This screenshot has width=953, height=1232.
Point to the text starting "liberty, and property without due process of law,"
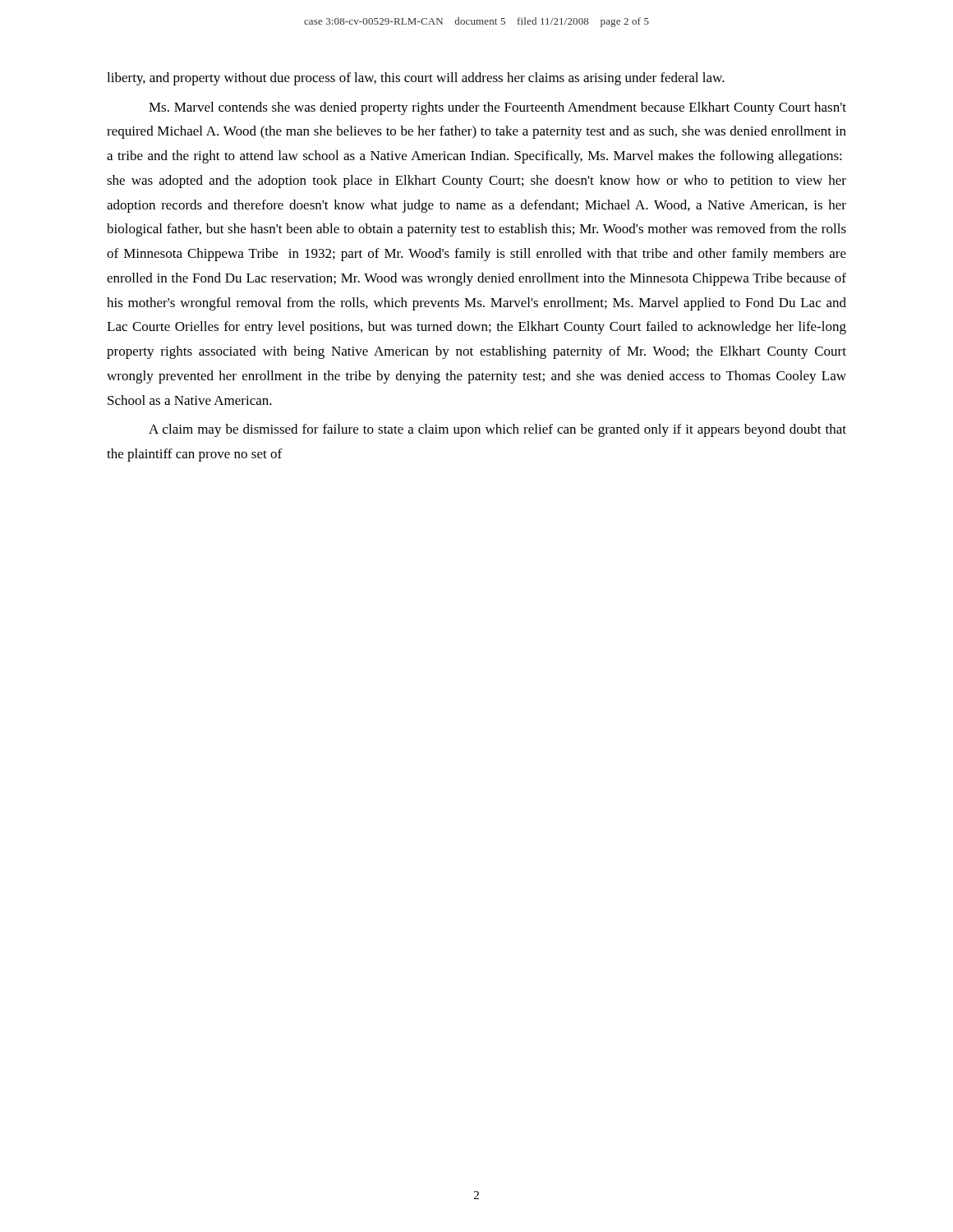pyautogui.click(x=476, y=78)
